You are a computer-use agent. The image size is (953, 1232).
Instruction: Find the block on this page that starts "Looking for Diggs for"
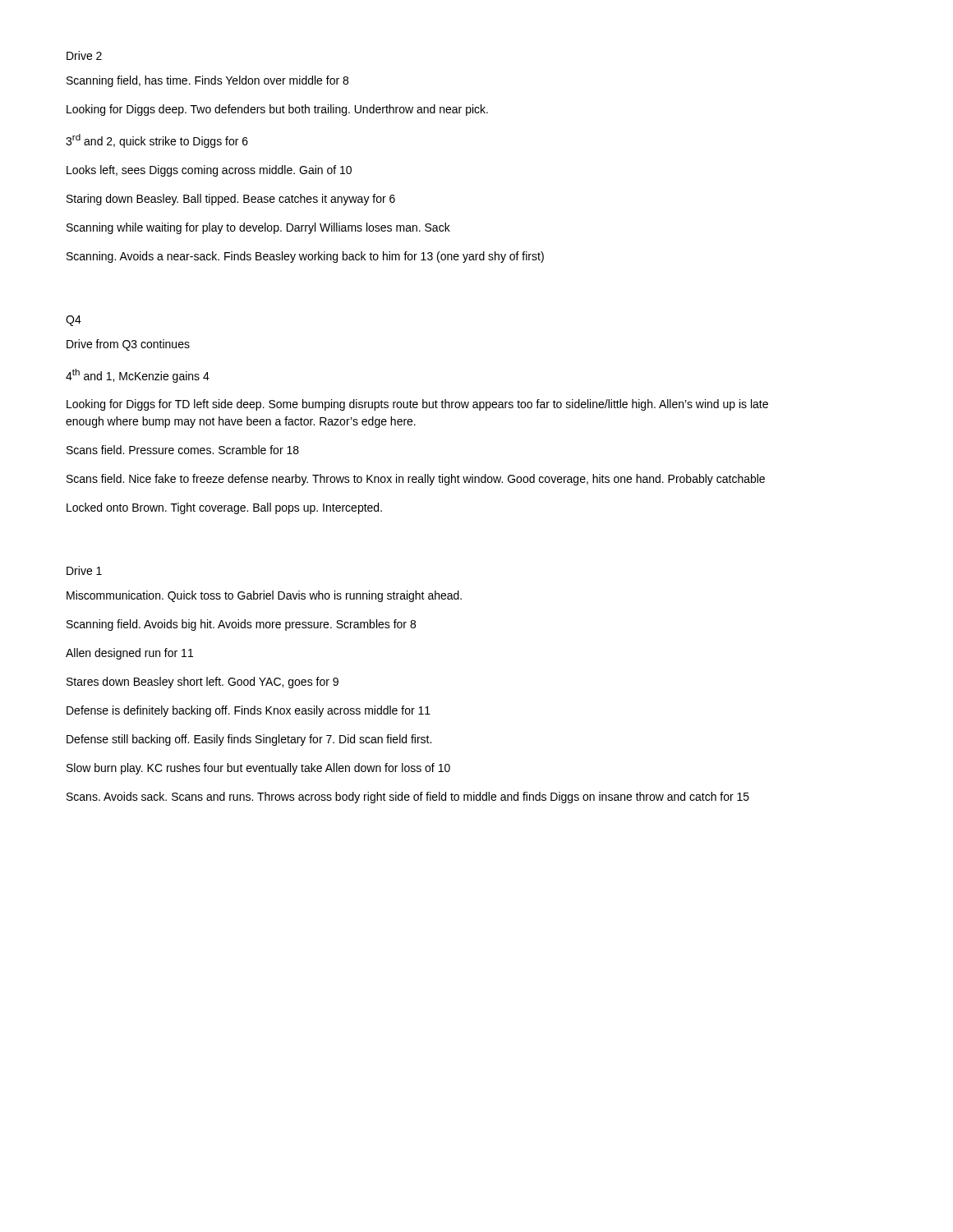[417, 413]
